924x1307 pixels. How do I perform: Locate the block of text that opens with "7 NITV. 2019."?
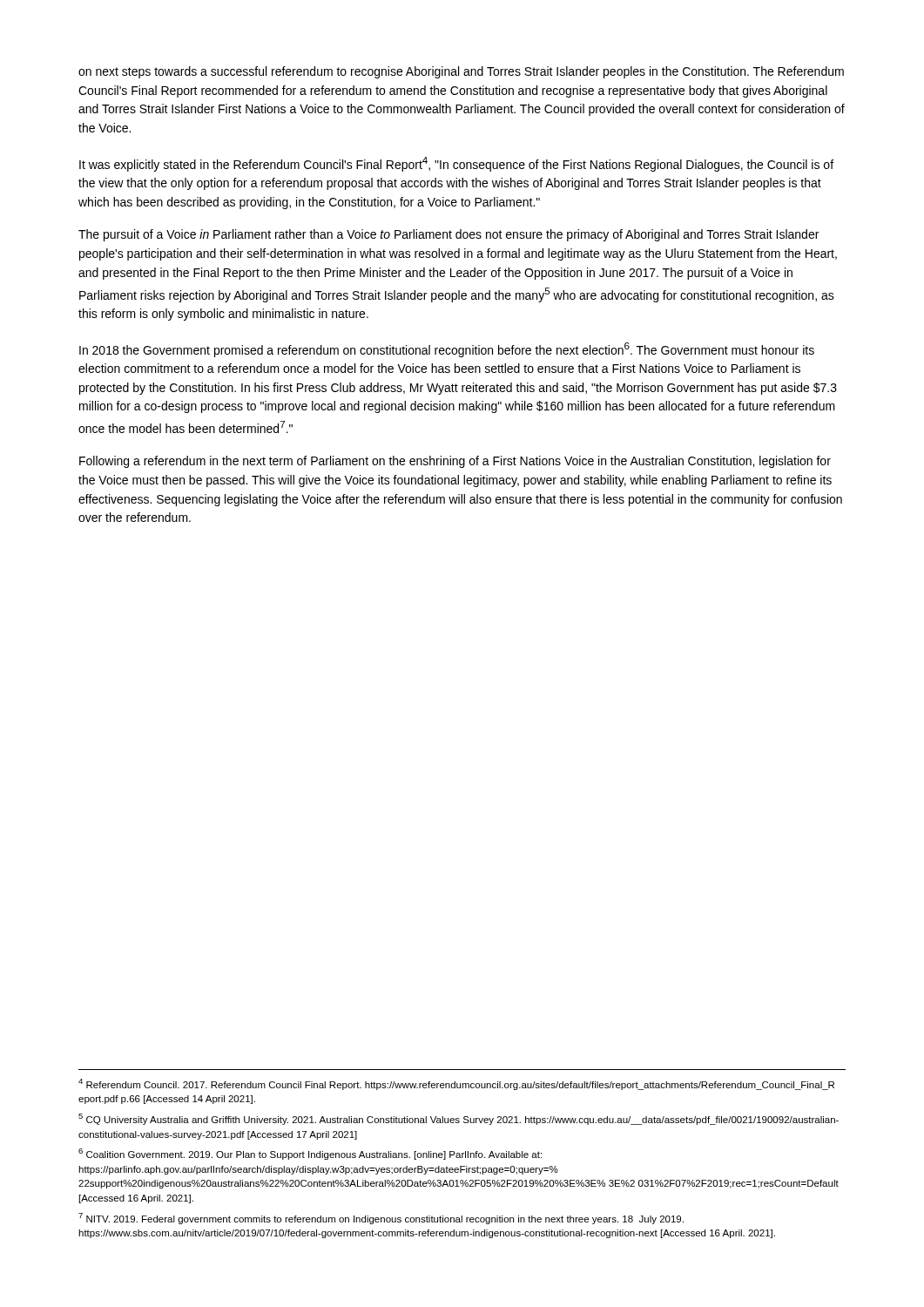click(427, 1224)
